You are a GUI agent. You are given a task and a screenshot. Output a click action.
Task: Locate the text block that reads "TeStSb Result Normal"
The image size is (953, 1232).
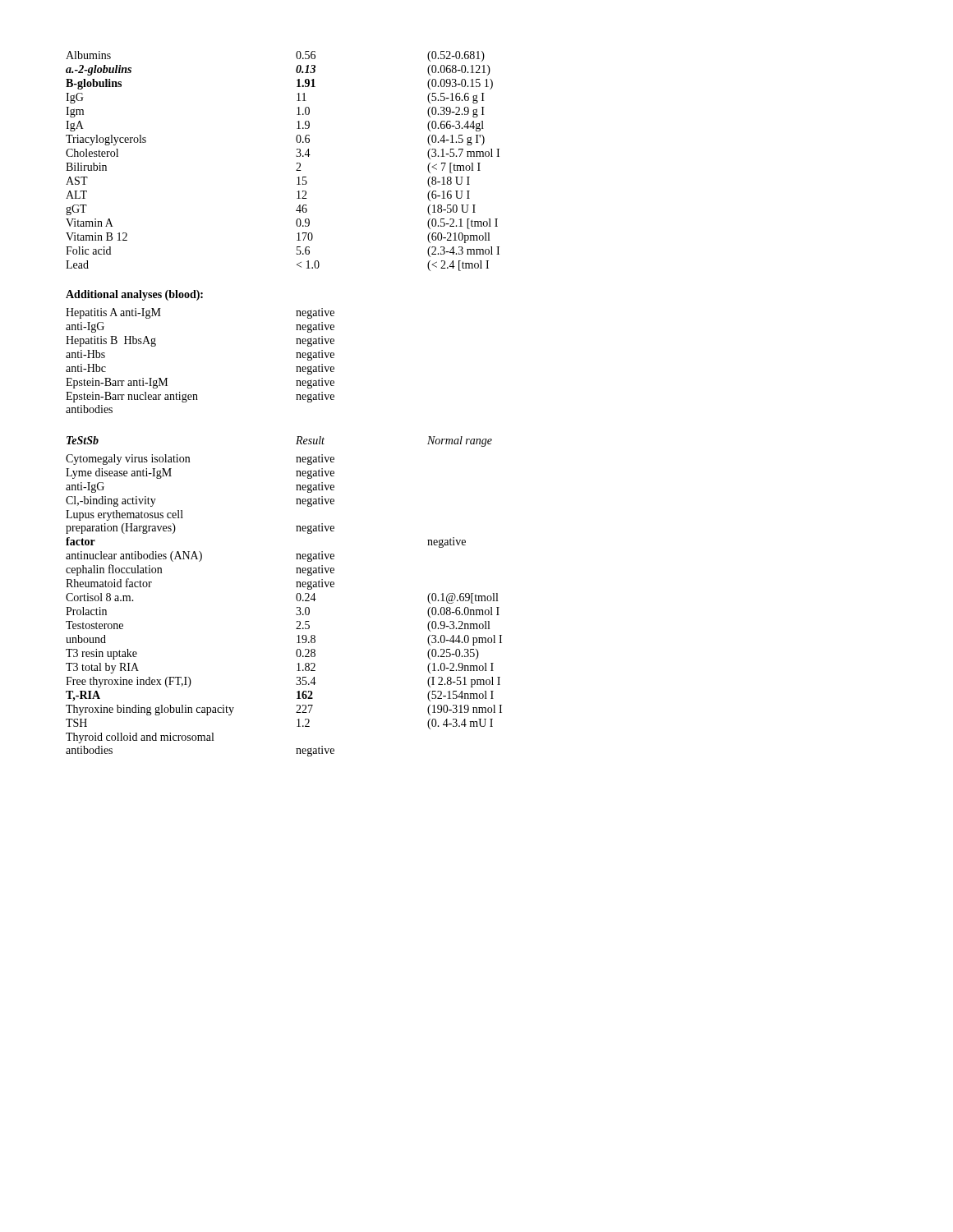tap(87, 442)
